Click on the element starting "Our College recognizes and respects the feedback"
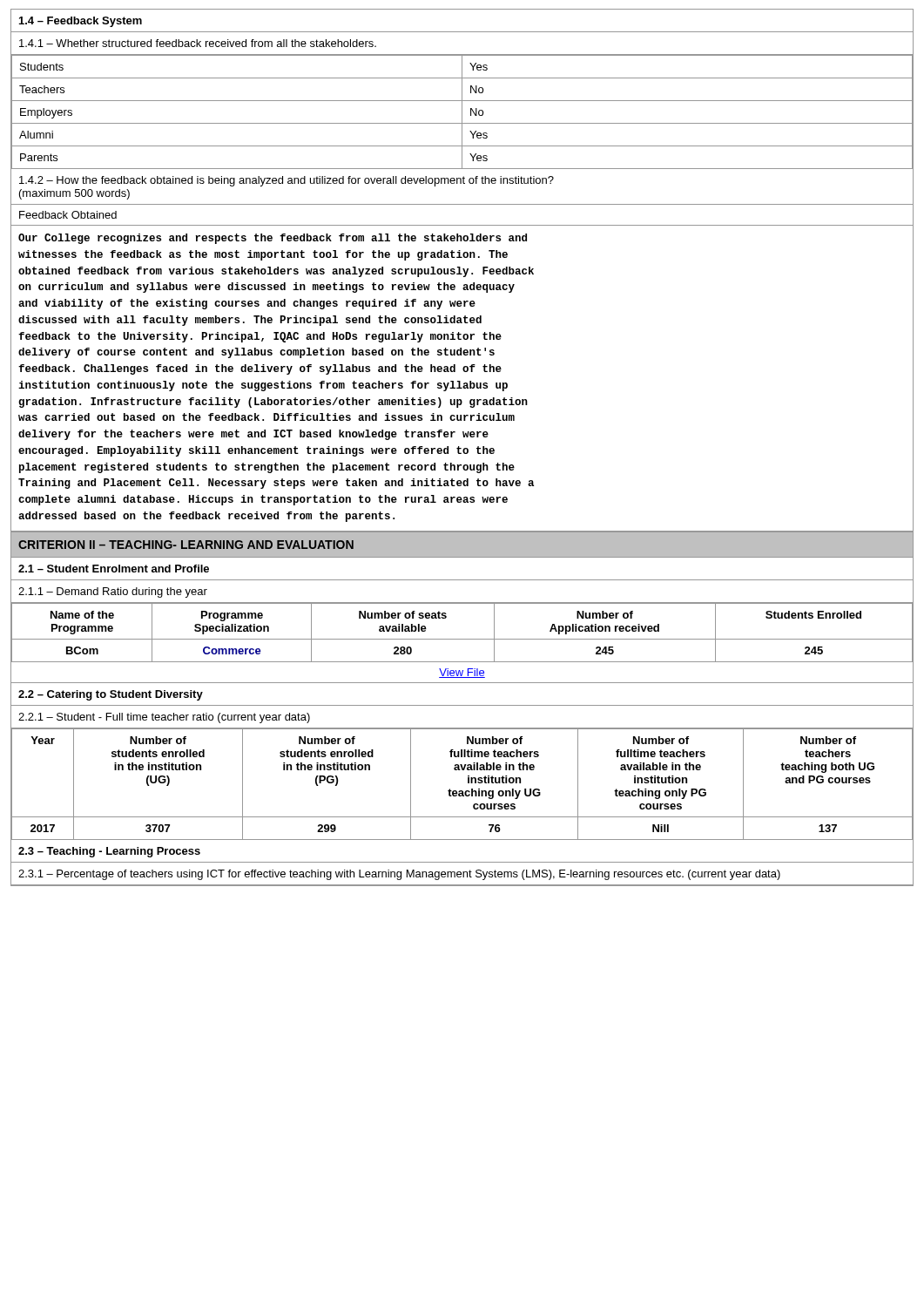Viewport: 924px width, 1307px height. pos(276,378)
